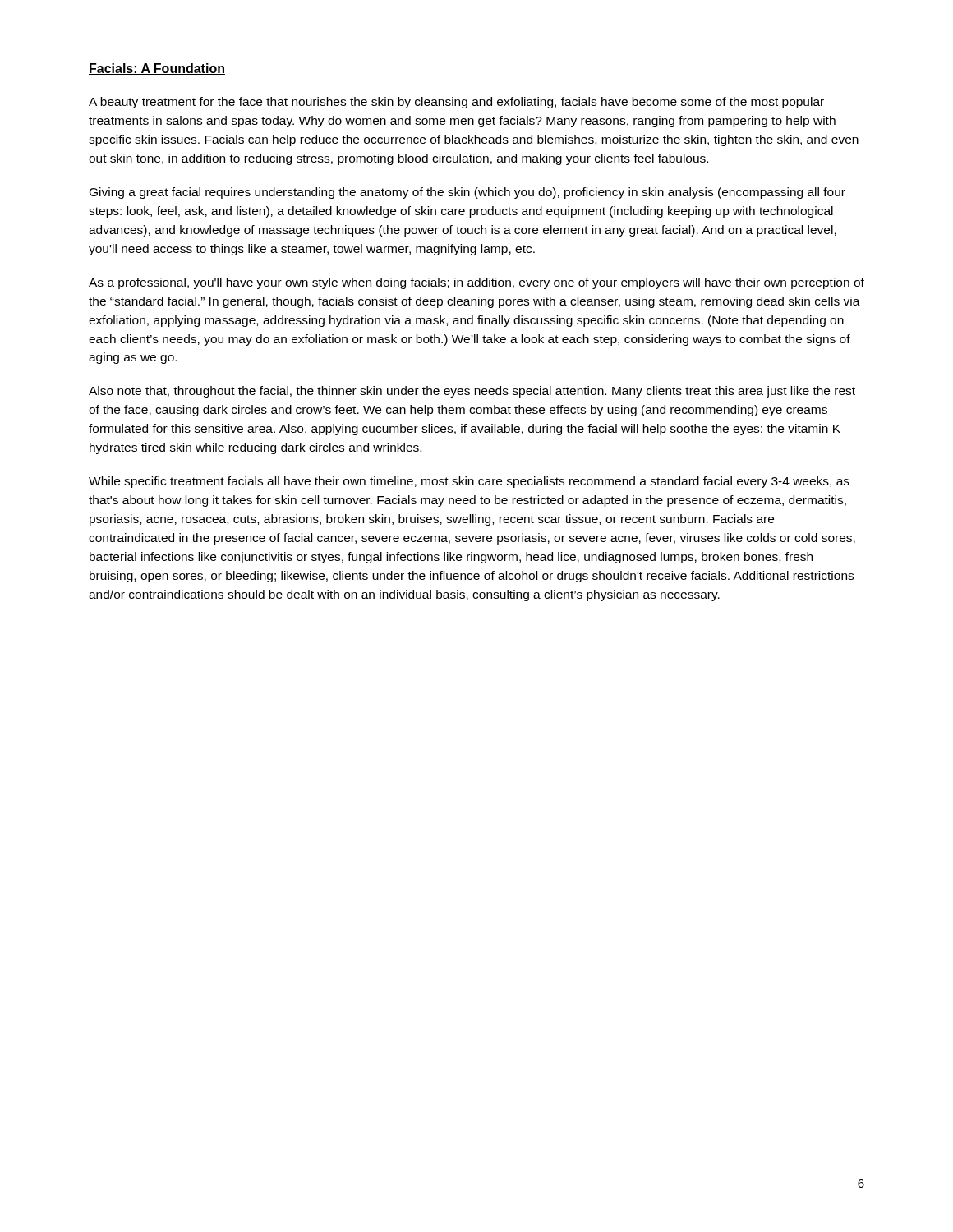The height and width of the screenshot is (1232, 953).
Task: Find the block on this page that starts "As a professional, you'll have your own"
Action: click(x=476, y=320)
